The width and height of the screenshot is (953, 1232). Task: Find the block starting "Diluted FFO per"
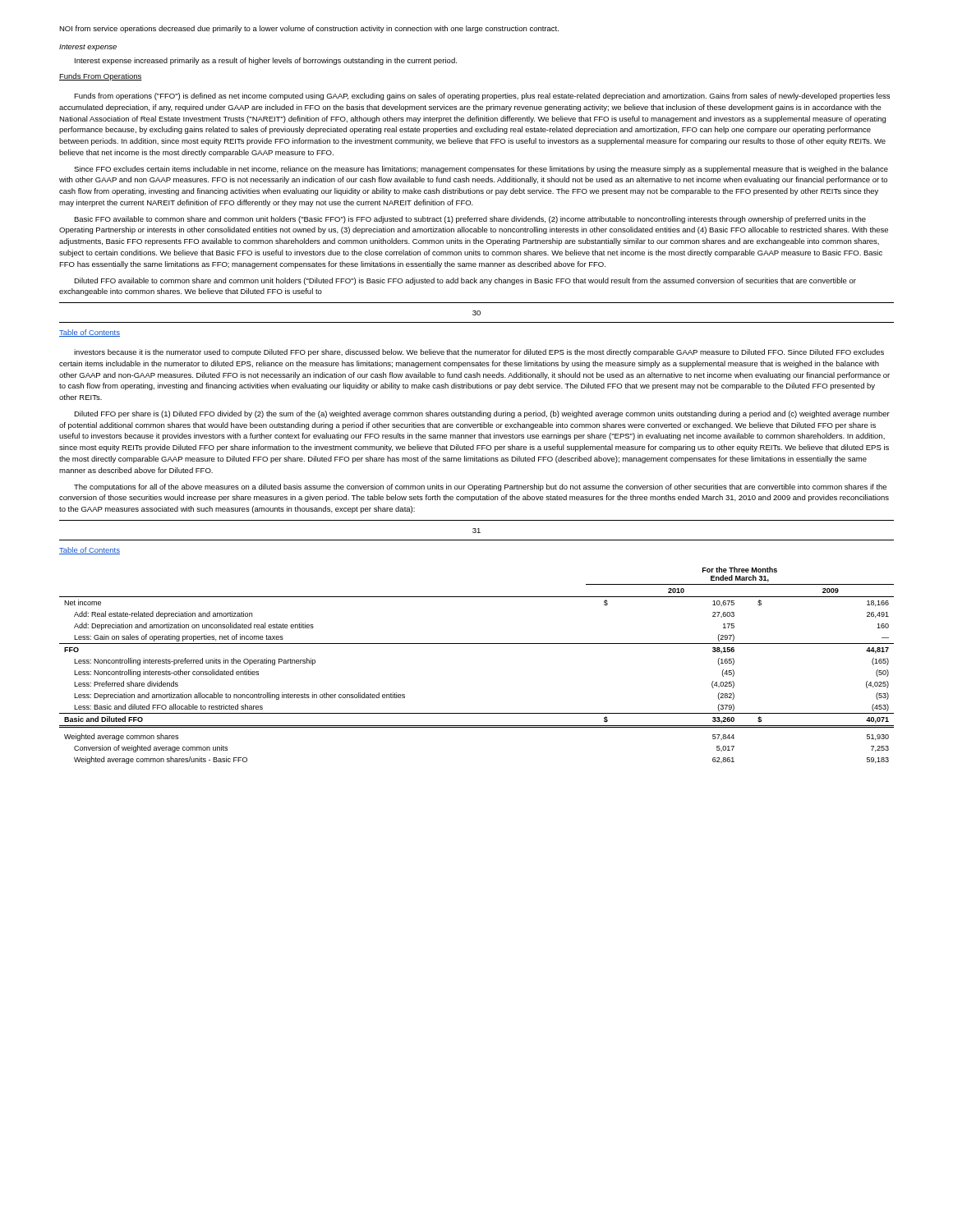476,442
